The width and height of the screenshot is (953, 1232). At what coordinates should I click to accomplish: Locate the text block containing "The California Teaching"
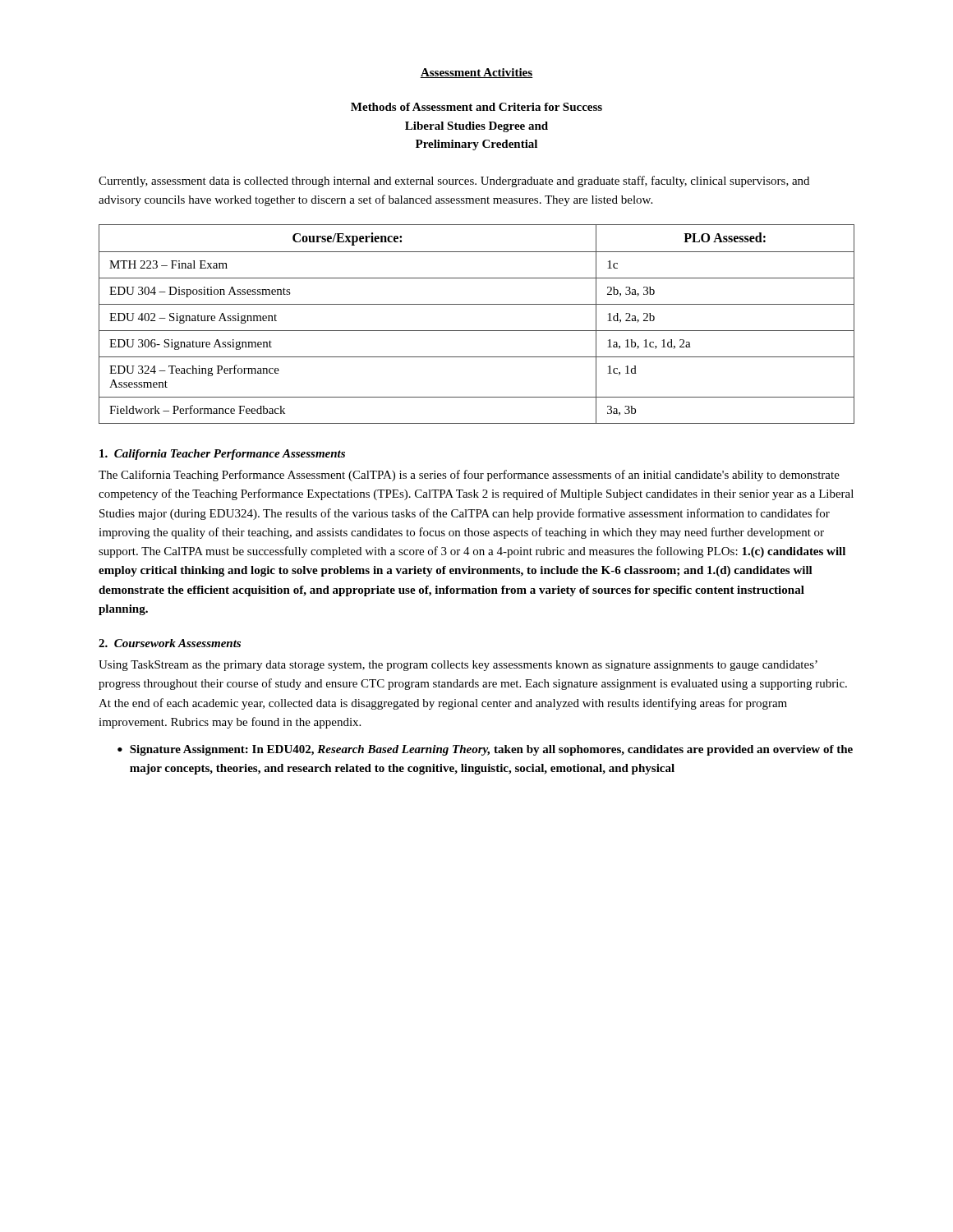click(476, 542)
